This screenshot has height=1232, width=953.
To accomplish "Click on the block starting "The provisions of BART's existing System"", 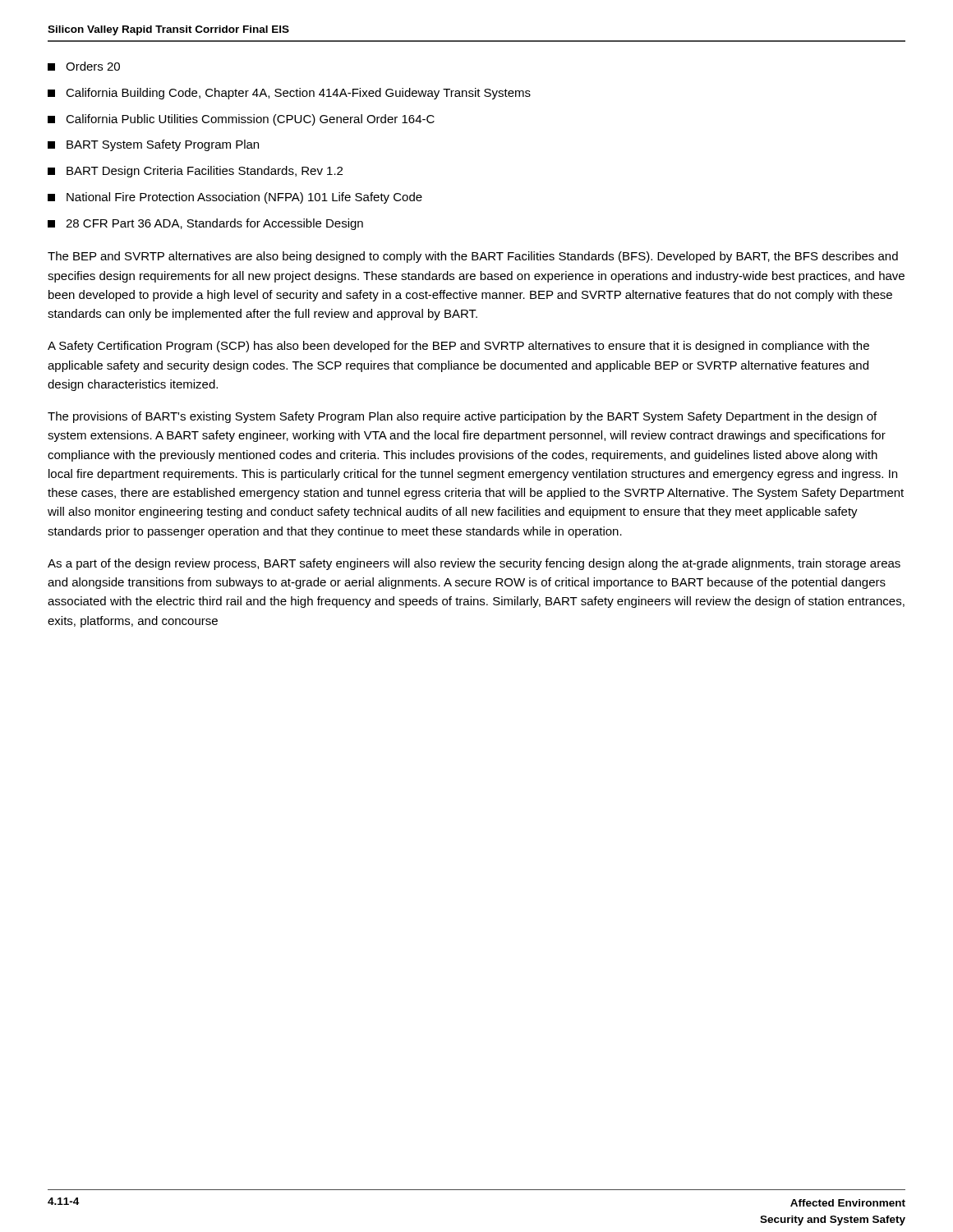I will coord(476,473).
